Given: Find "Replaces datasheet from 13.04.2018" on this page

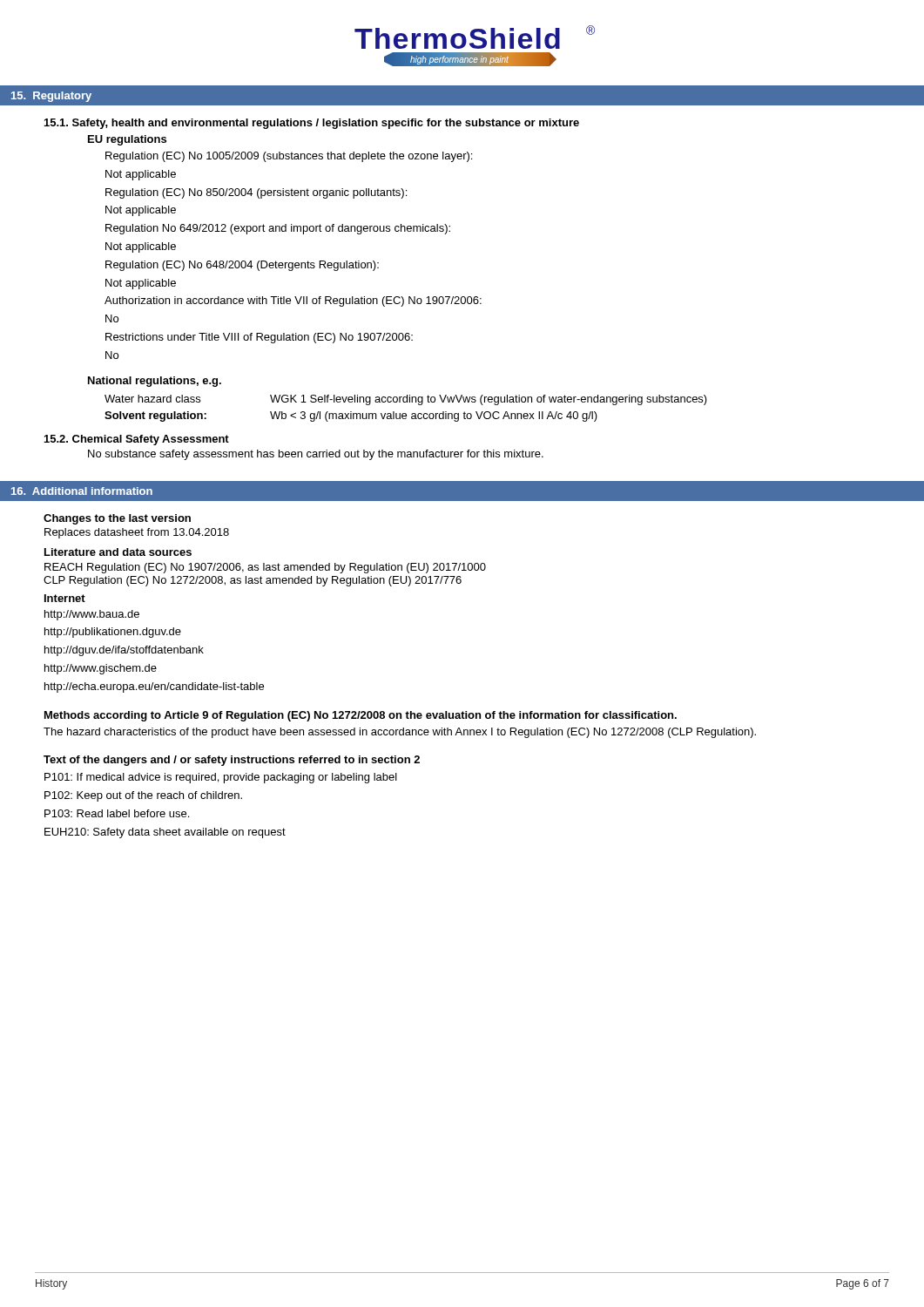Looking at the screenshot, I should pyautogui.click(x=136, y=532).
